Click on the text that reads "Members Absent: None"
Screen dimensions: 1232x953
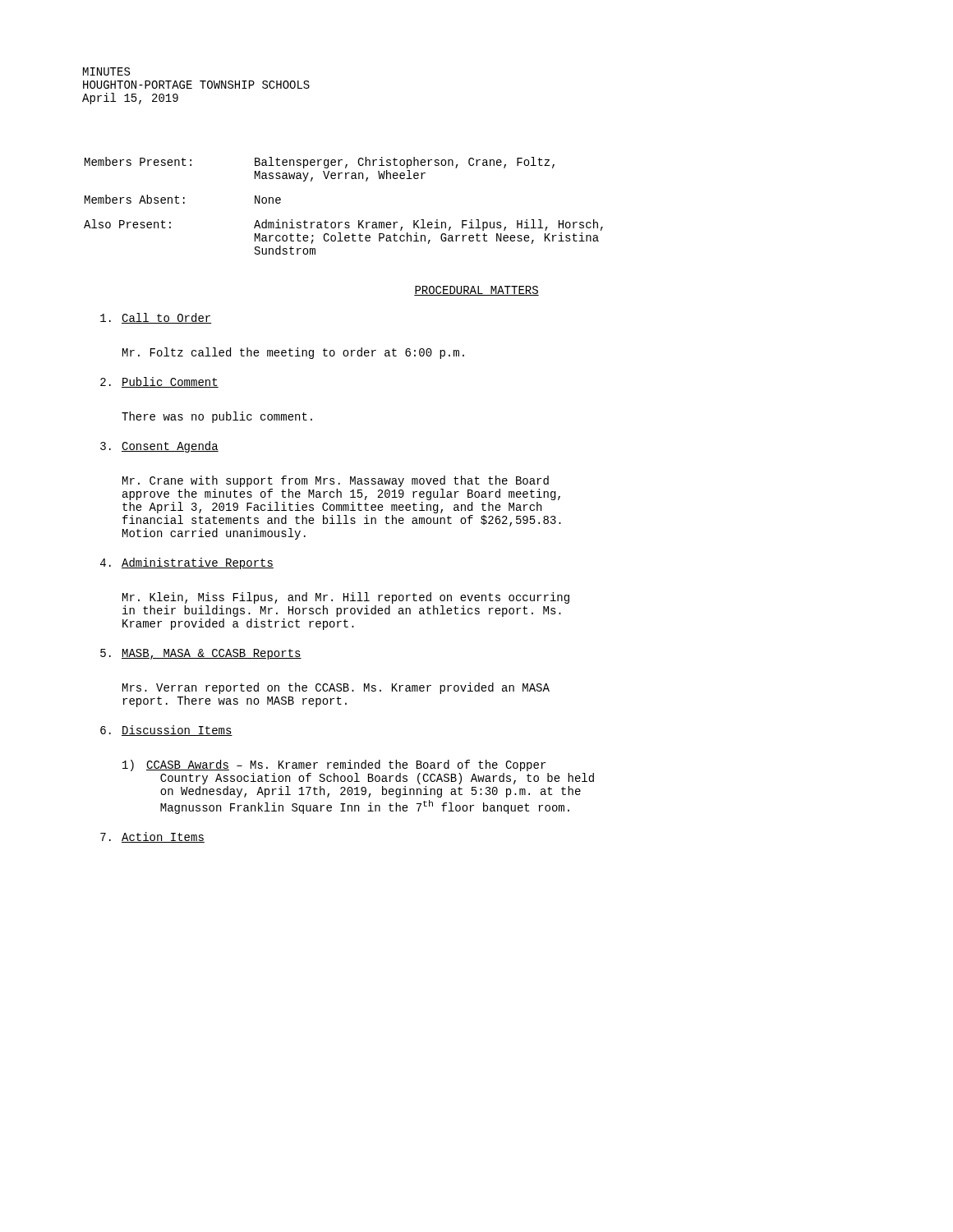tap(183, 200)
